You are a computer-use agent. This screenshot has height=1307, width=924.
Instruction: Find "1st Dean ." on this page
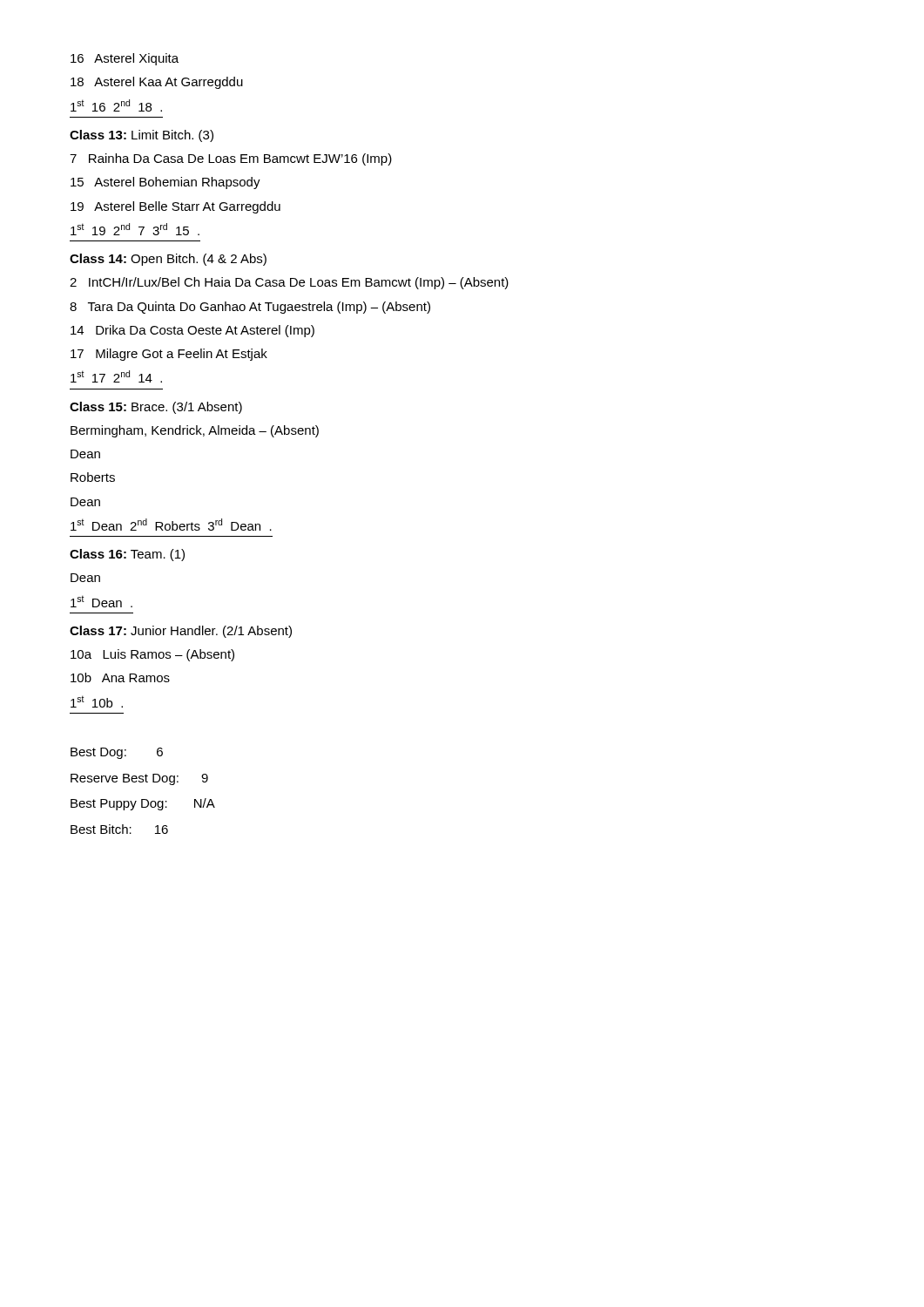point(102,602)
